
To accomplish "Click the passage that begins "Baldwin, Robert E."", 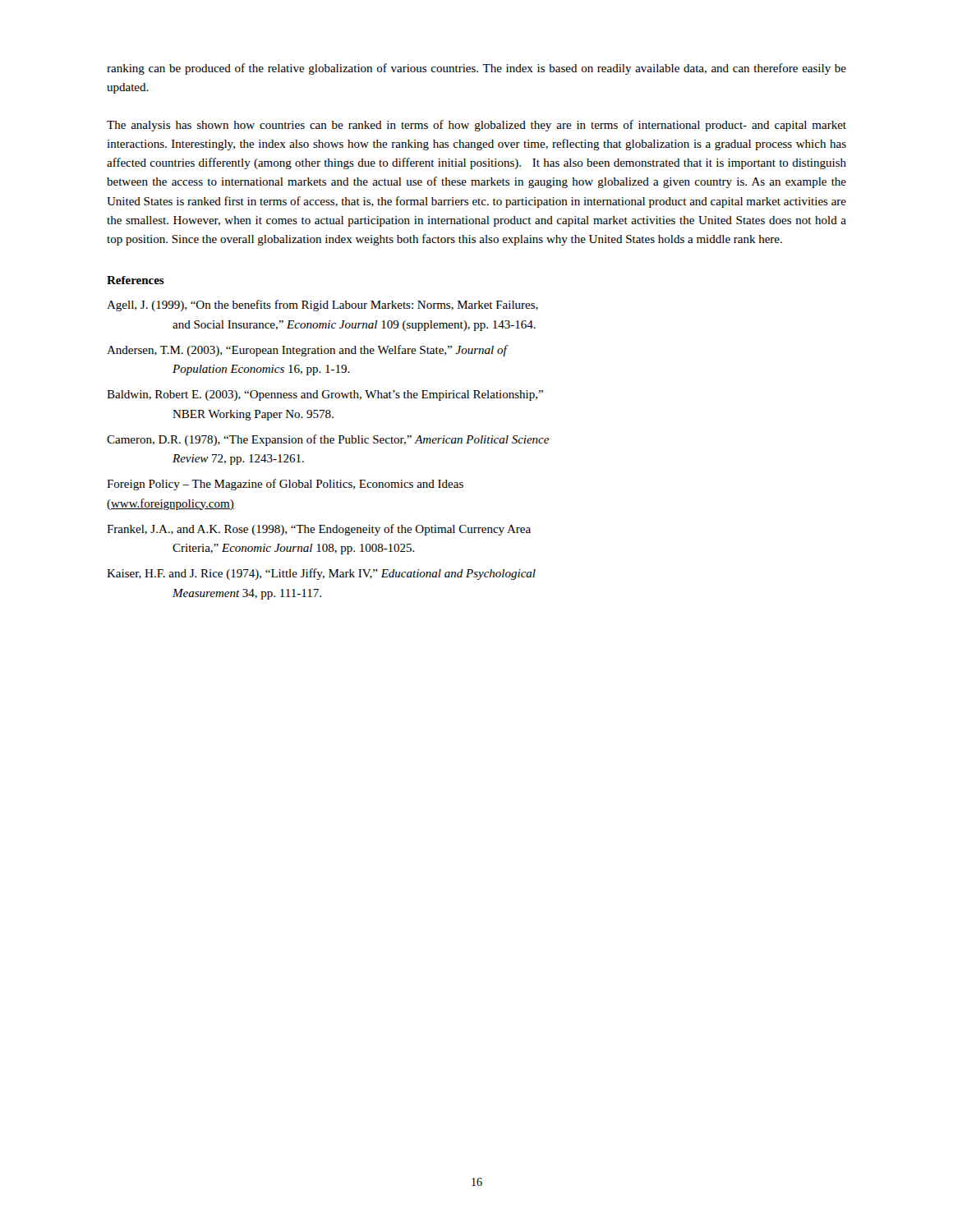I will pyautogui.click(x=476, y=406).
